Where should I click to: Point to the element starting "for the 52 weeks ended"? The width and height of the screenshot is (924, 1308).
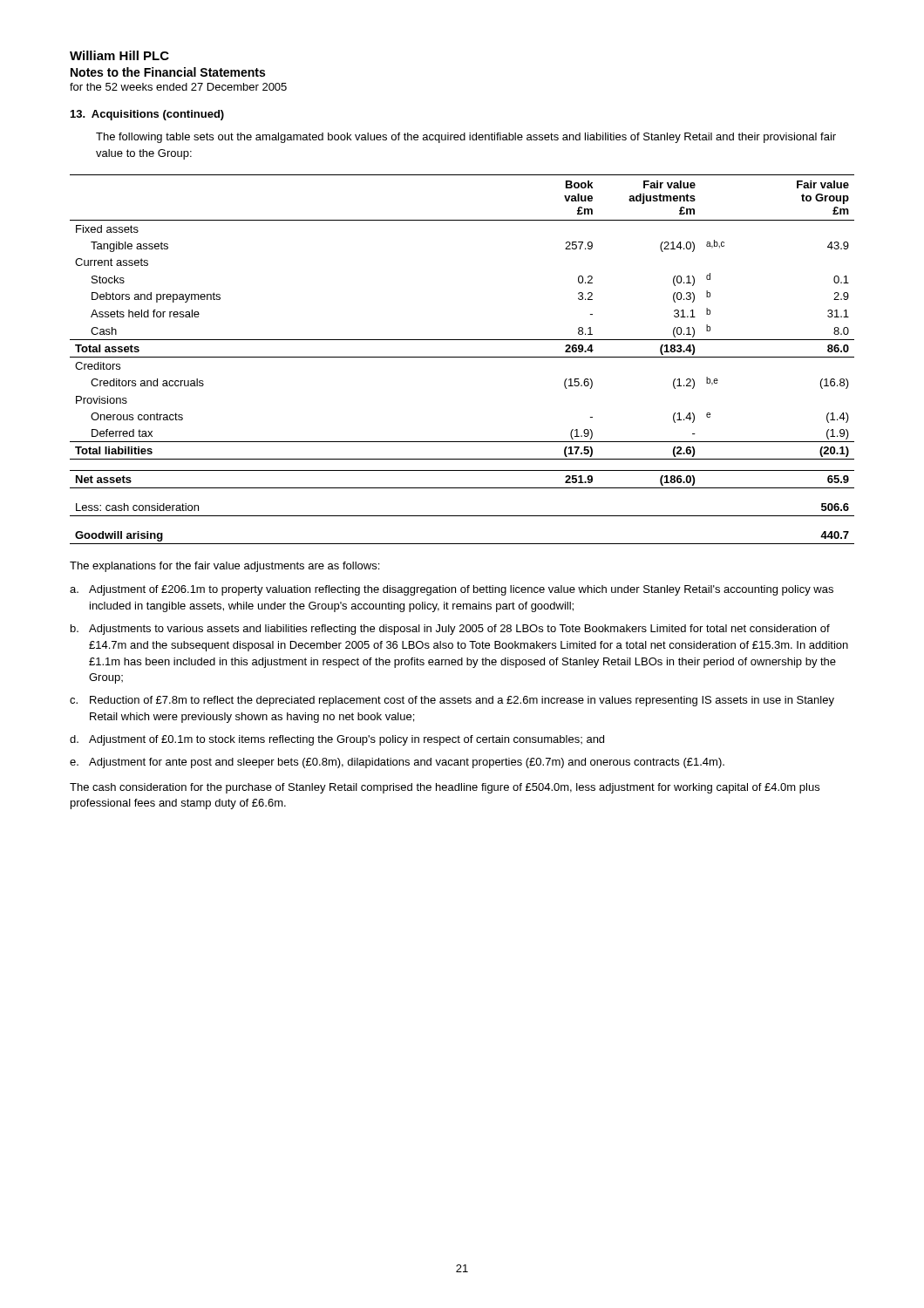pyautogui.click(x=178, y=87)
